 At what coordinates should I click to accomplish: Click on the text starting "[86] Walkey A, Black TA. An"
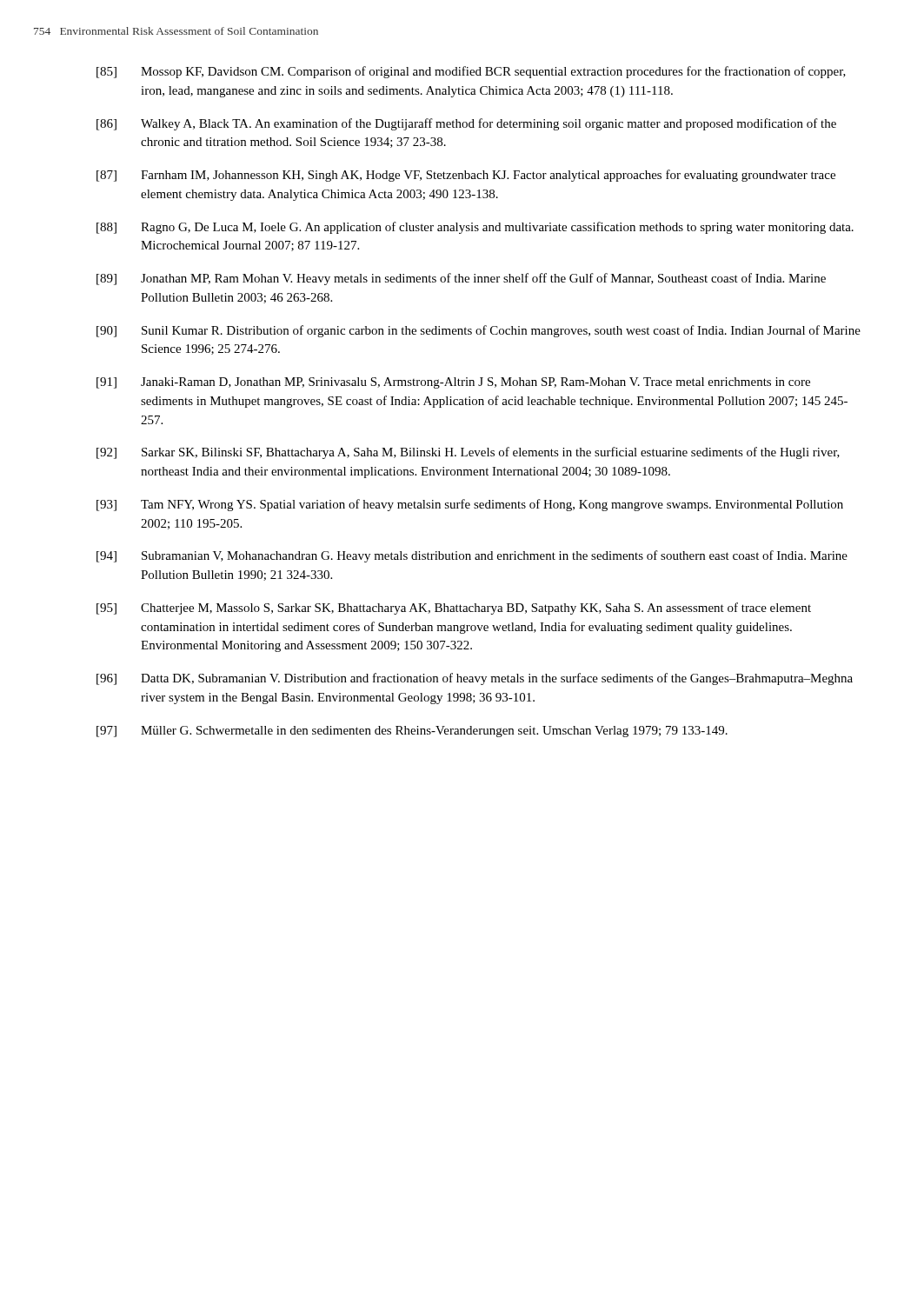tap(479, 133)
